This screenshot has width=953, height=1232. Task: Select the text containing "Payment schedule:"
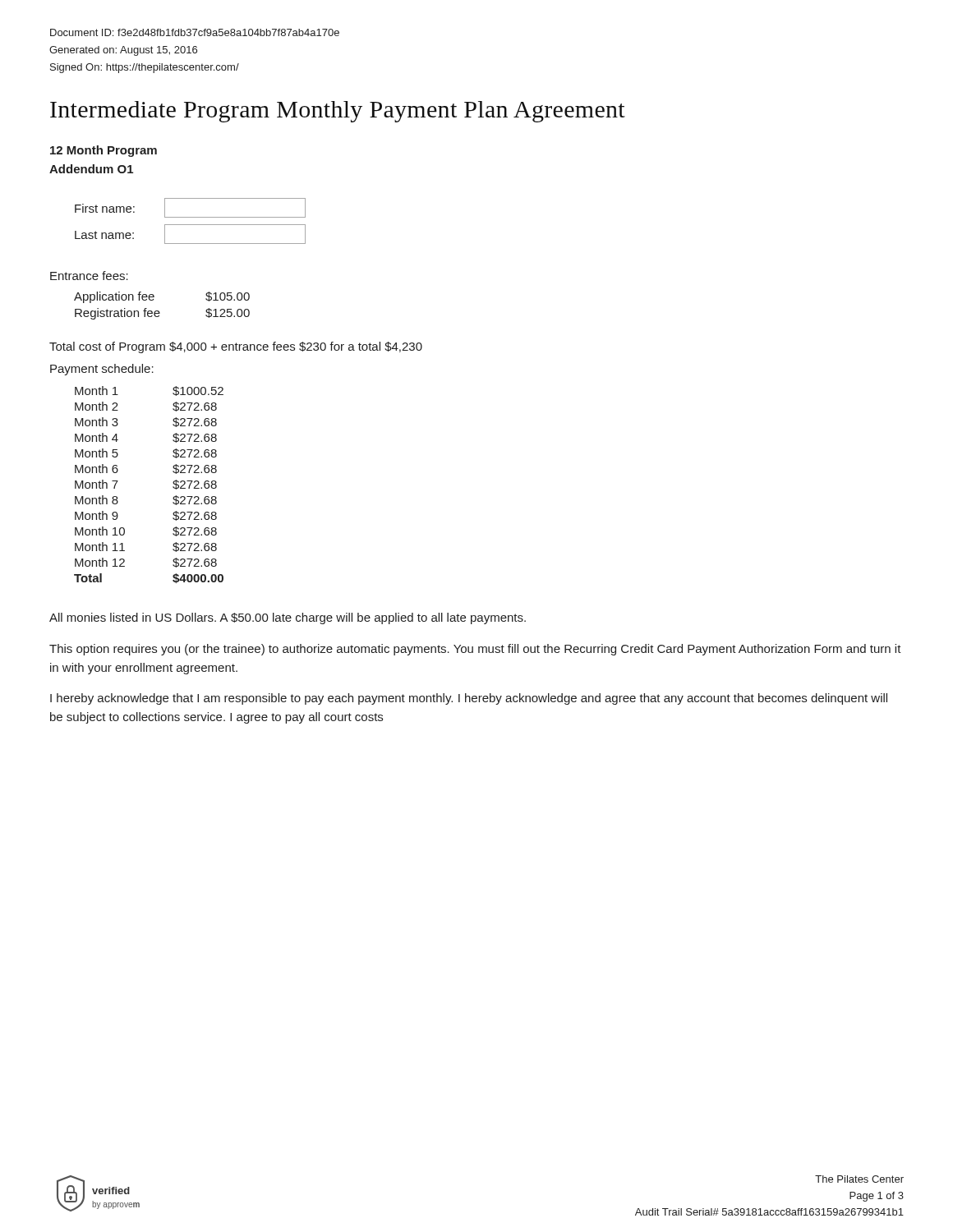coord(102,369)
